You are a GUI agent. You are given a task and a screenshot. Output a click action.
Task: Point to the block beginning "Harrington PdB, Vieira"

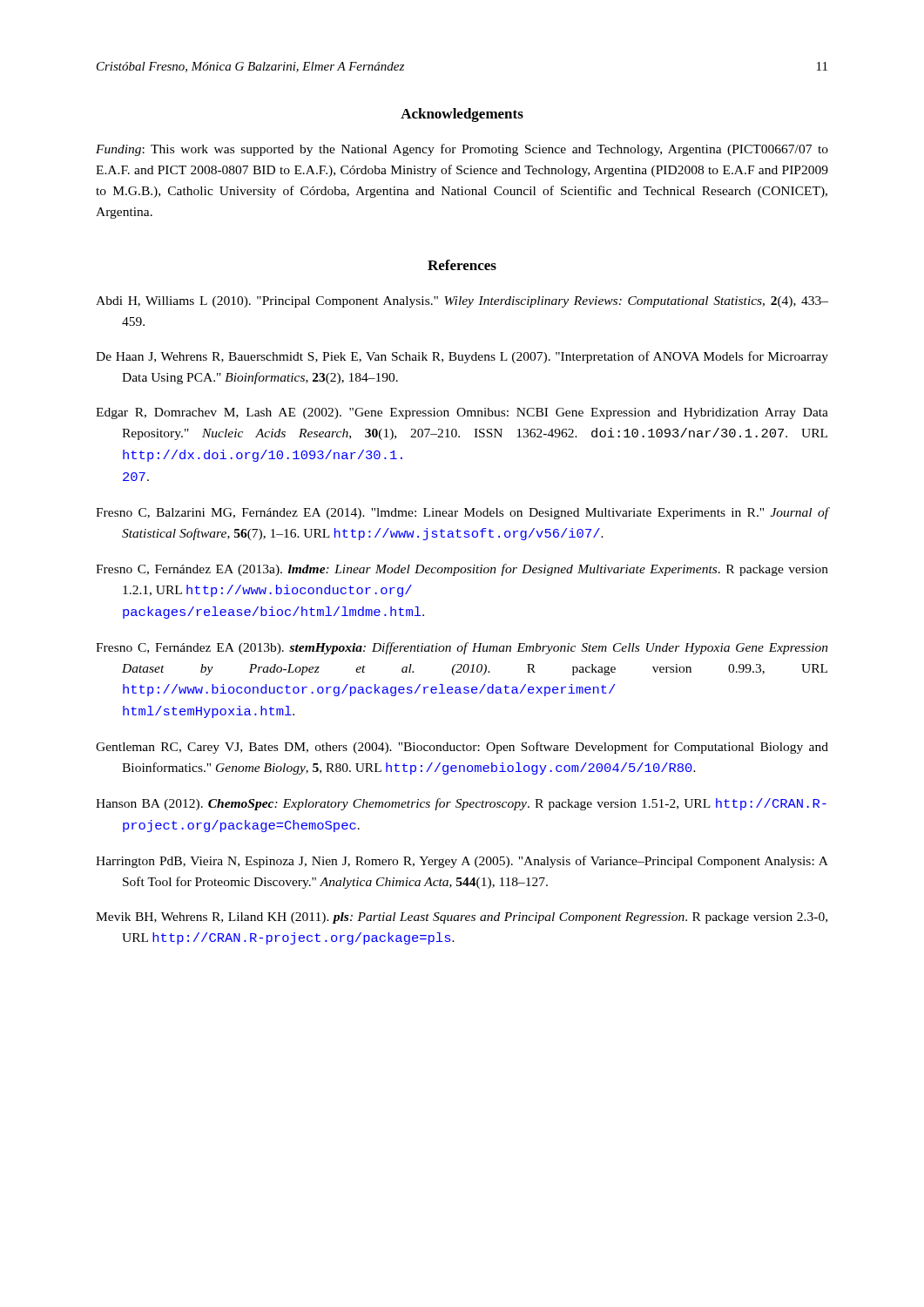click(x=462, y=871)
